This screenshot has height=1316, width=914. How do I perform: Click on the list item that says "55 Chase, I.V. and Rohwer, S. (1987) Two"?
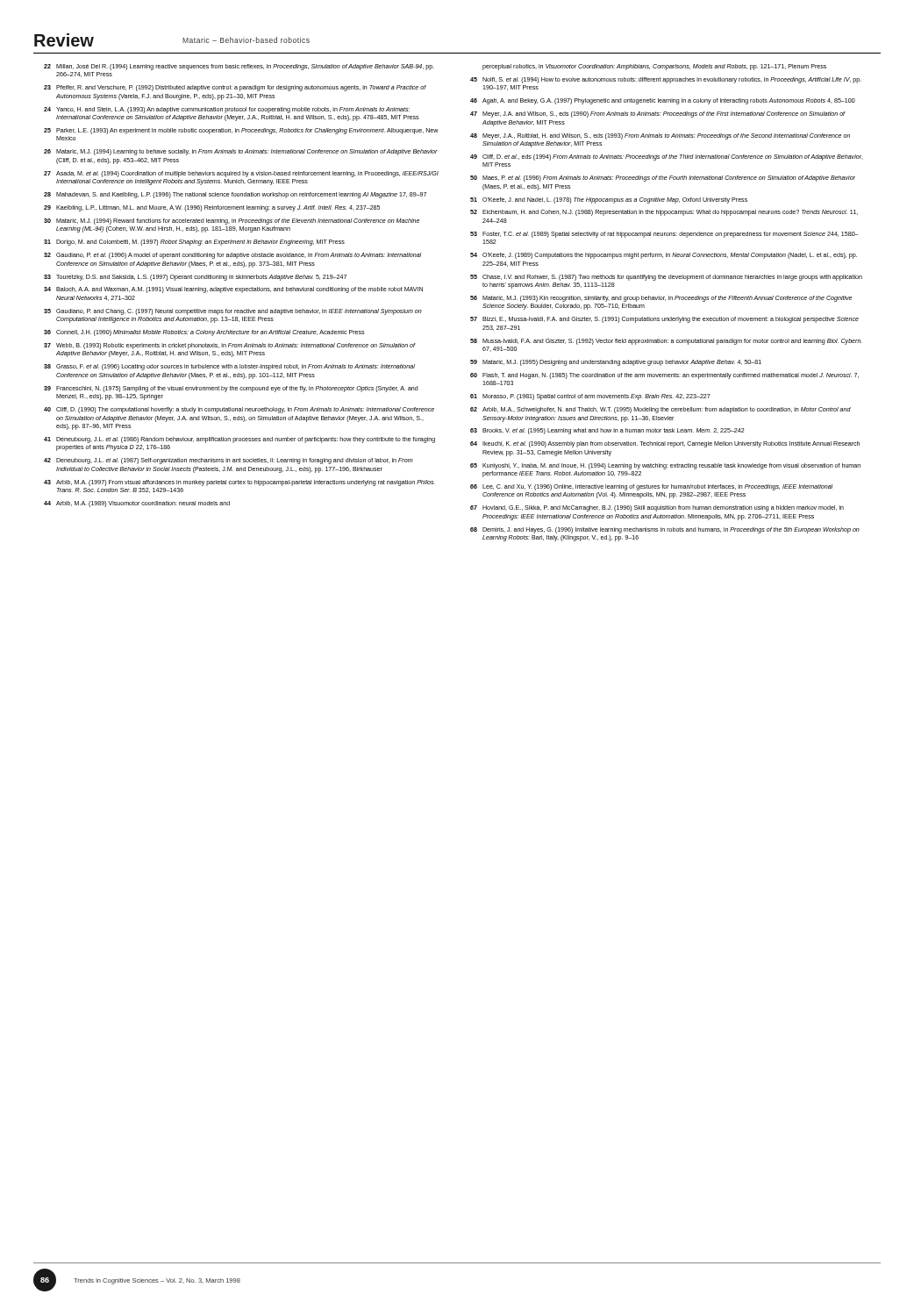pos(662,282)
